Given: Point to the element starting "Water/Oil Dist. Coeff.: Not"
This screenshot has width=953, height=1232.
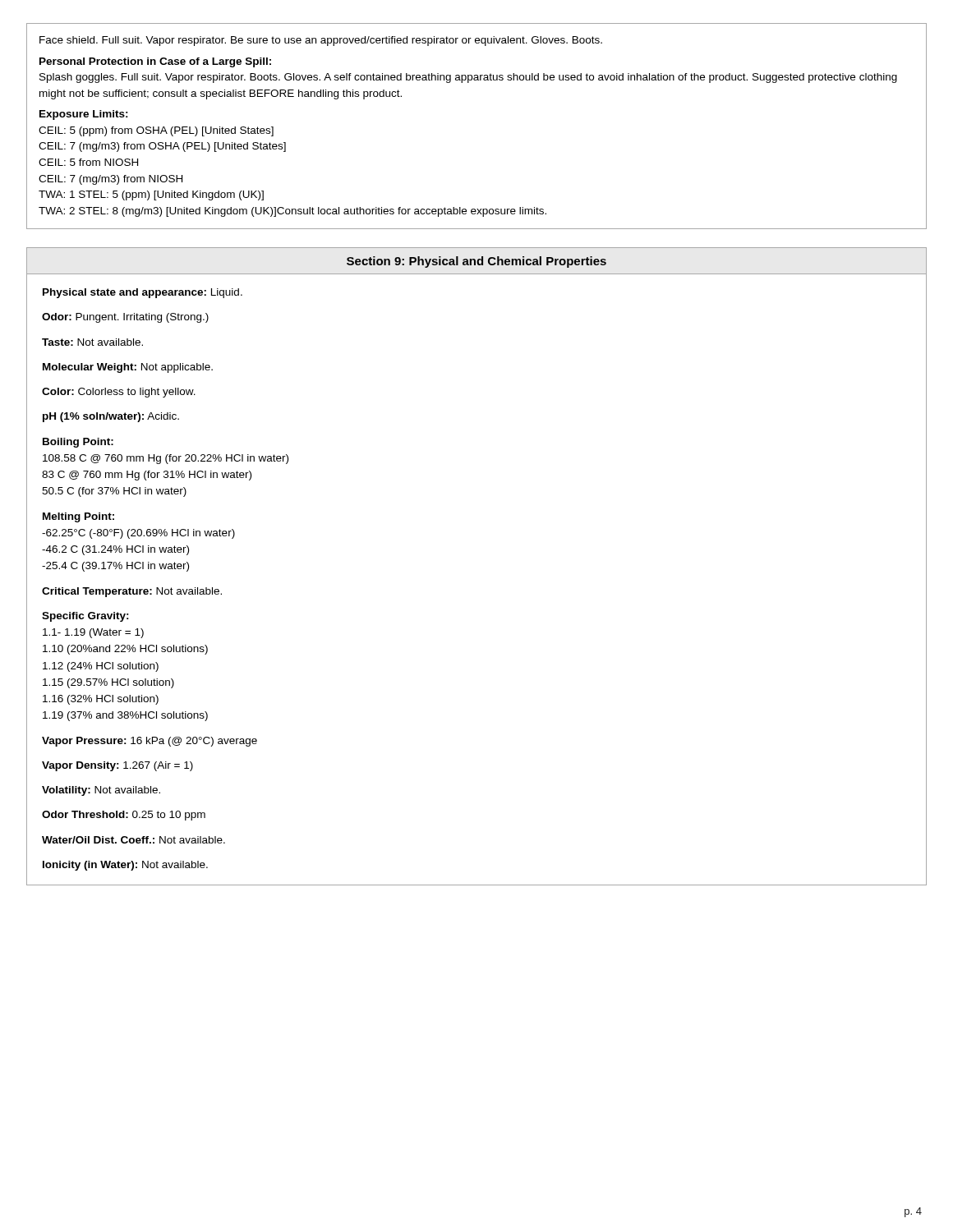Looking at the screenshot, I should click(x=134, y=840).
